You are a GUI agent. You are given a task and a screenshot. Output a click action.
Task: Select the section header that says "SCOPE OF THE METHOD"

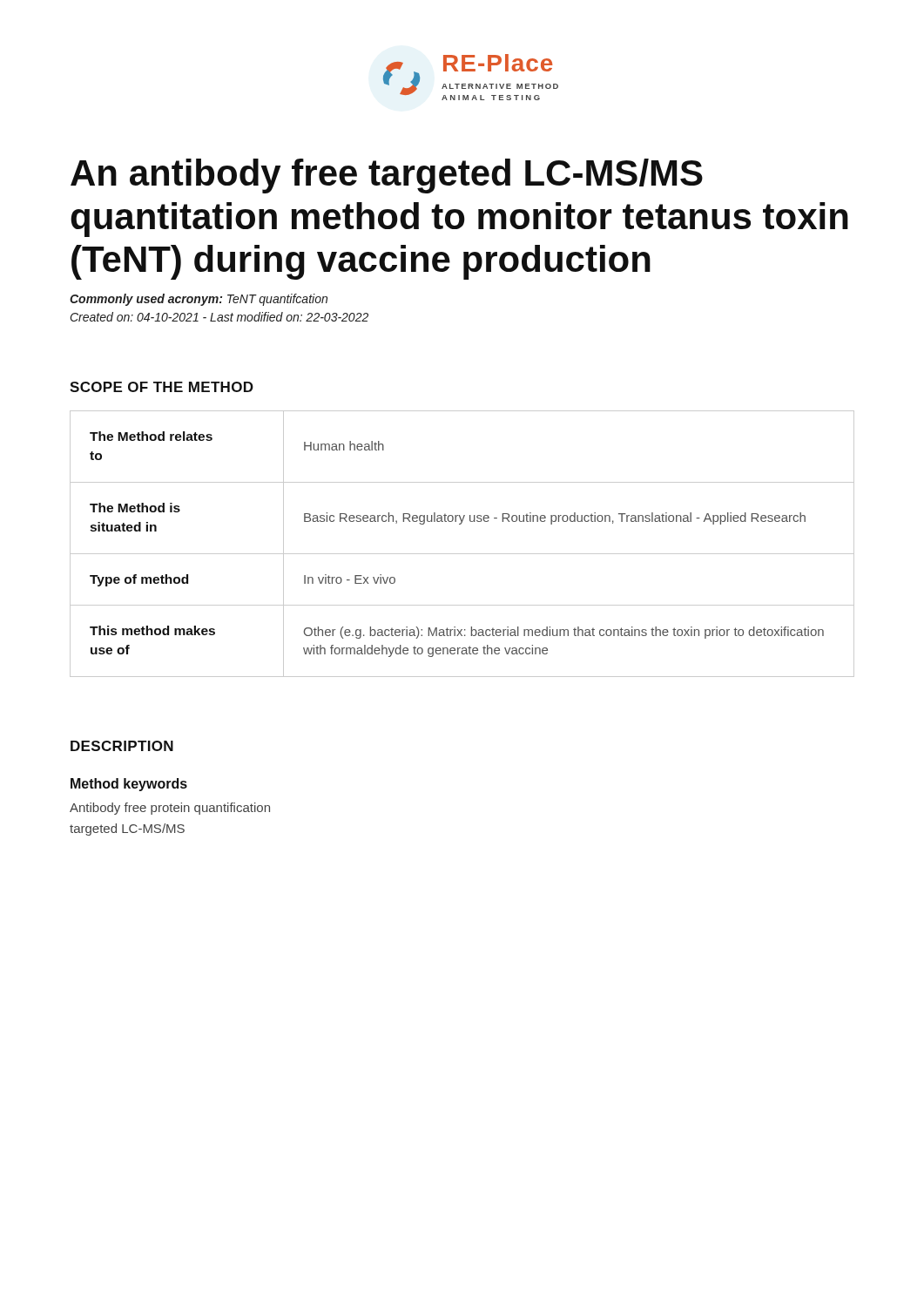click(x=162, y=387)
